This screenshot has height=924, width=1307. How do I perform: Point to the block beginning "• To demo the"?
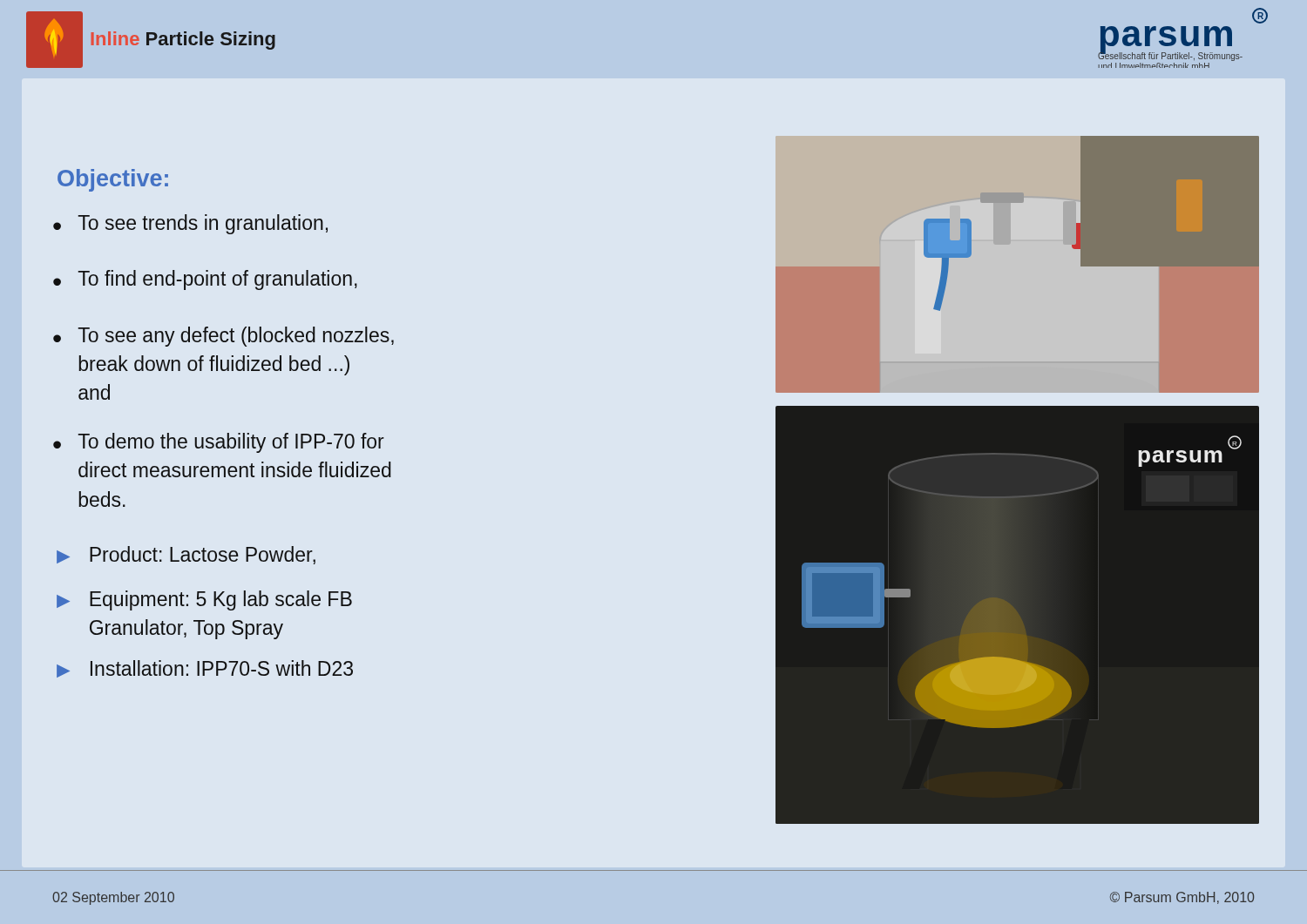click(x=222, y=471)
